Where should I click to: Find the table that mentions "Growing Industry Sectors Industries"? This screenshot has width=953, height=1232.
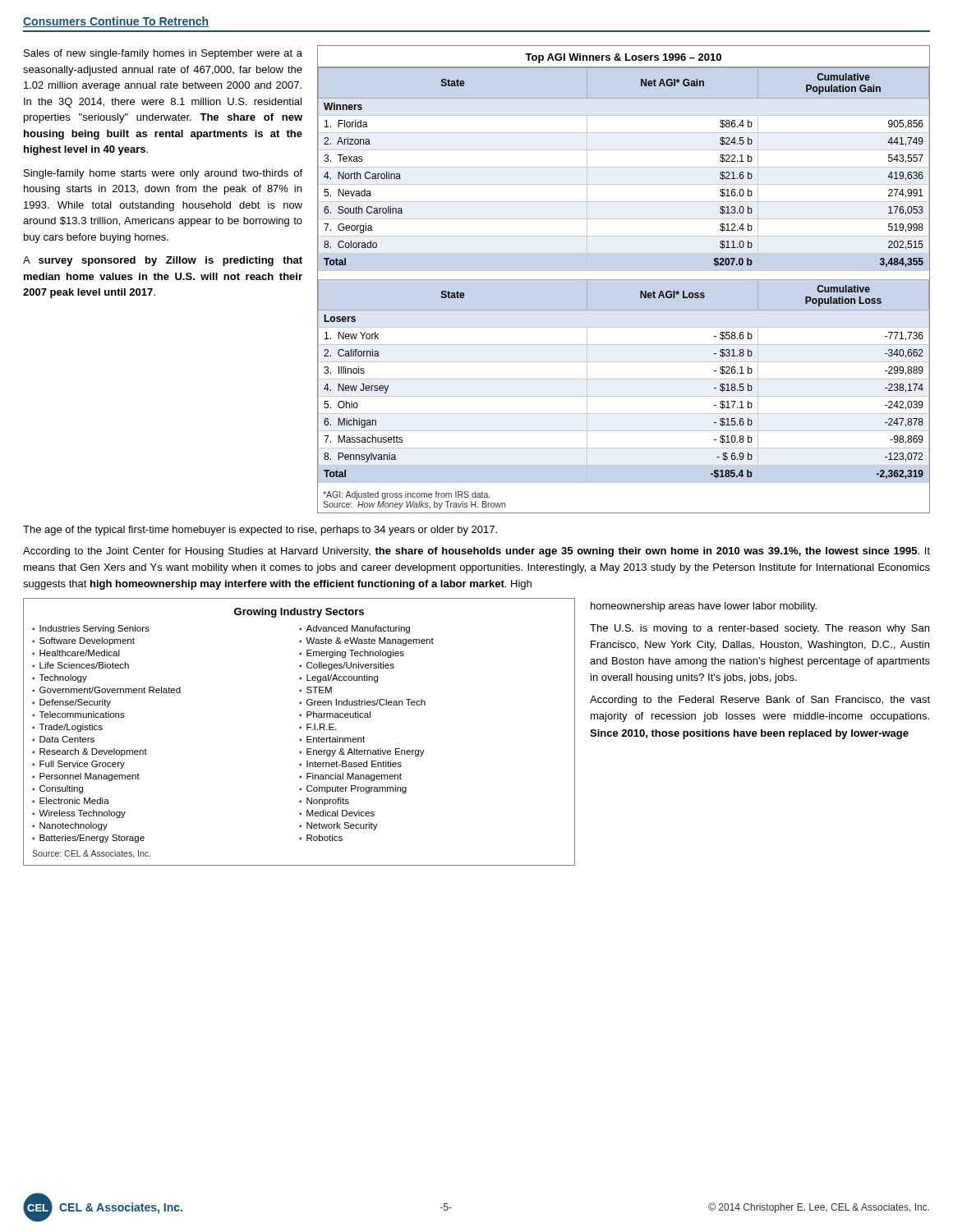(299, 731)
